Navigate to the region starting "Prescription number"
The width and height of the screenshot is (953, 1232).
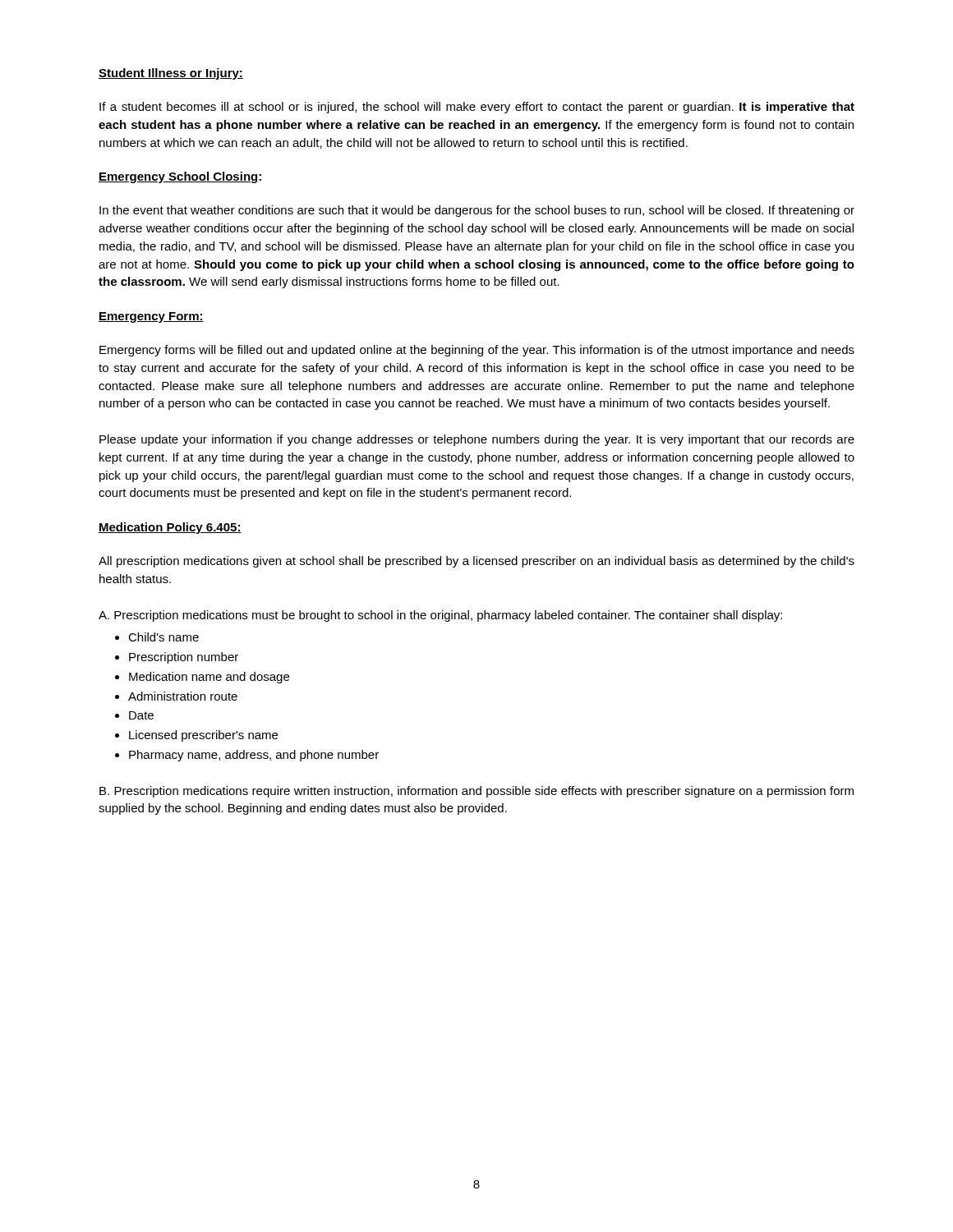pos(183,657)
